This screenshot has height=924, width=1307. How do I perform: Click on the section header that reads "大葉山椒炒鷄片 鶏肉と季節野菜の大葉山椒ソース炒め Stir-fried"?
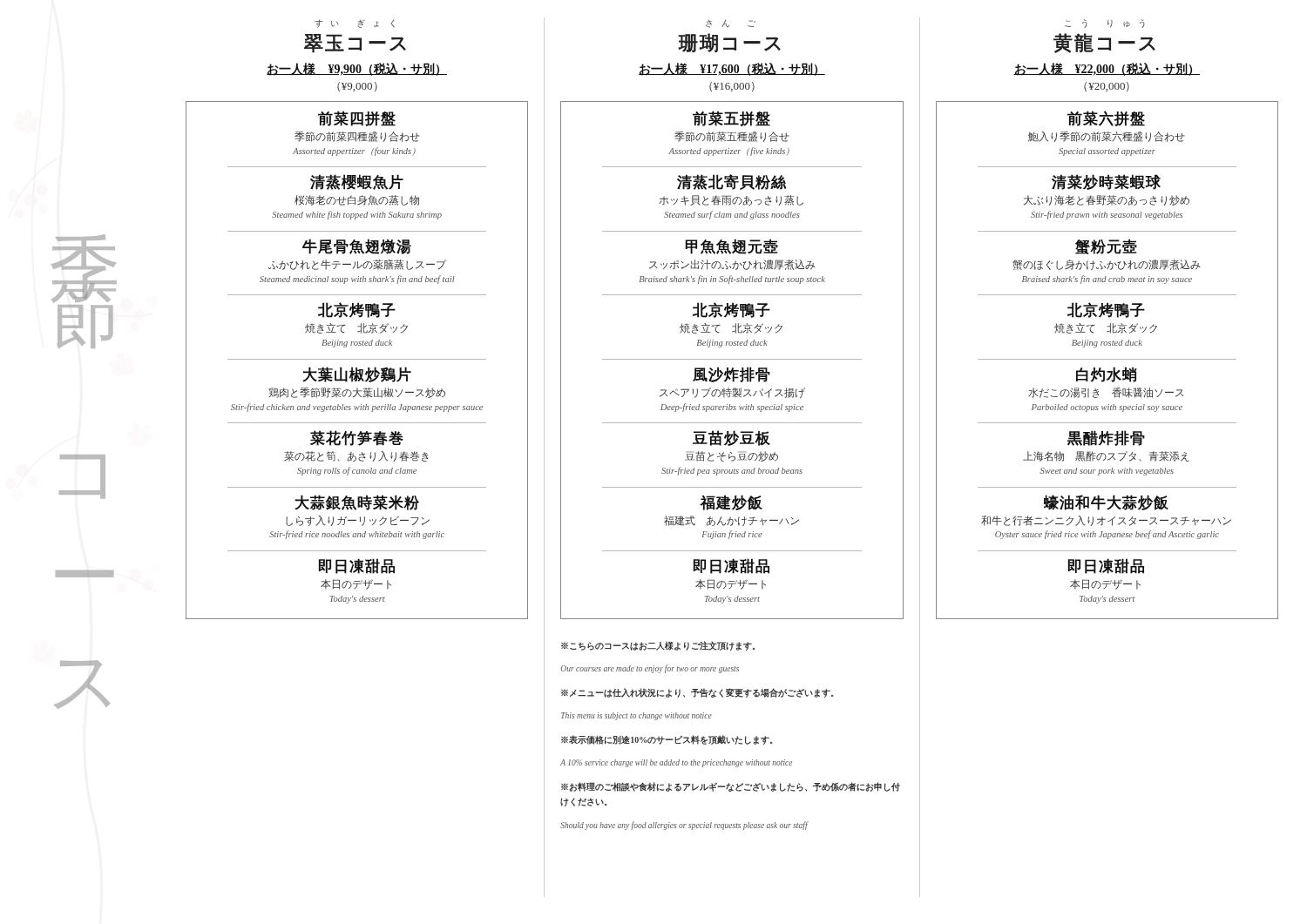coord(357,389)
